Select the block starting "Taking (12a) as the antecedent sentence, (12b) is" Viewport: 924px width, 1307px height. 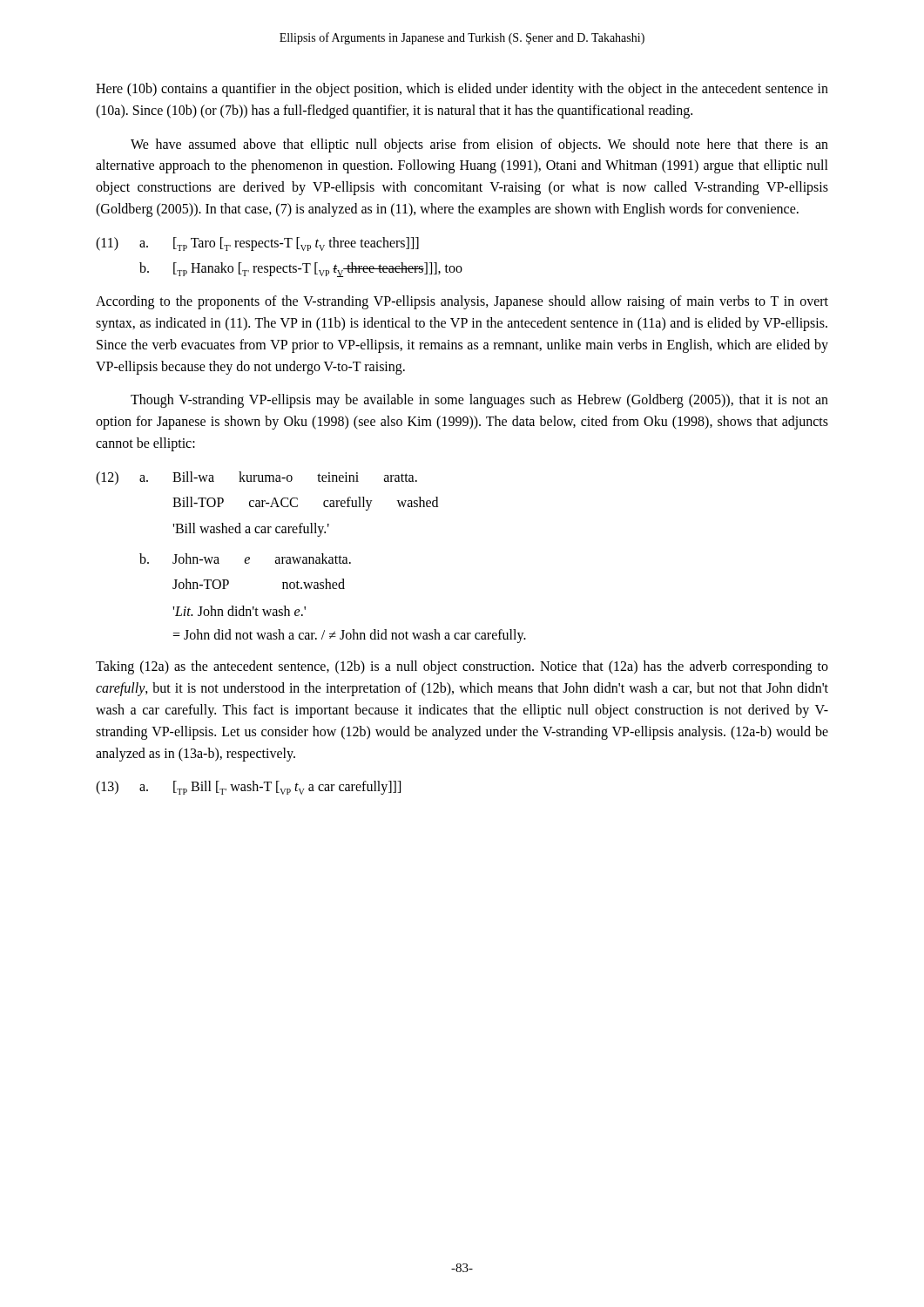point(462,710)
